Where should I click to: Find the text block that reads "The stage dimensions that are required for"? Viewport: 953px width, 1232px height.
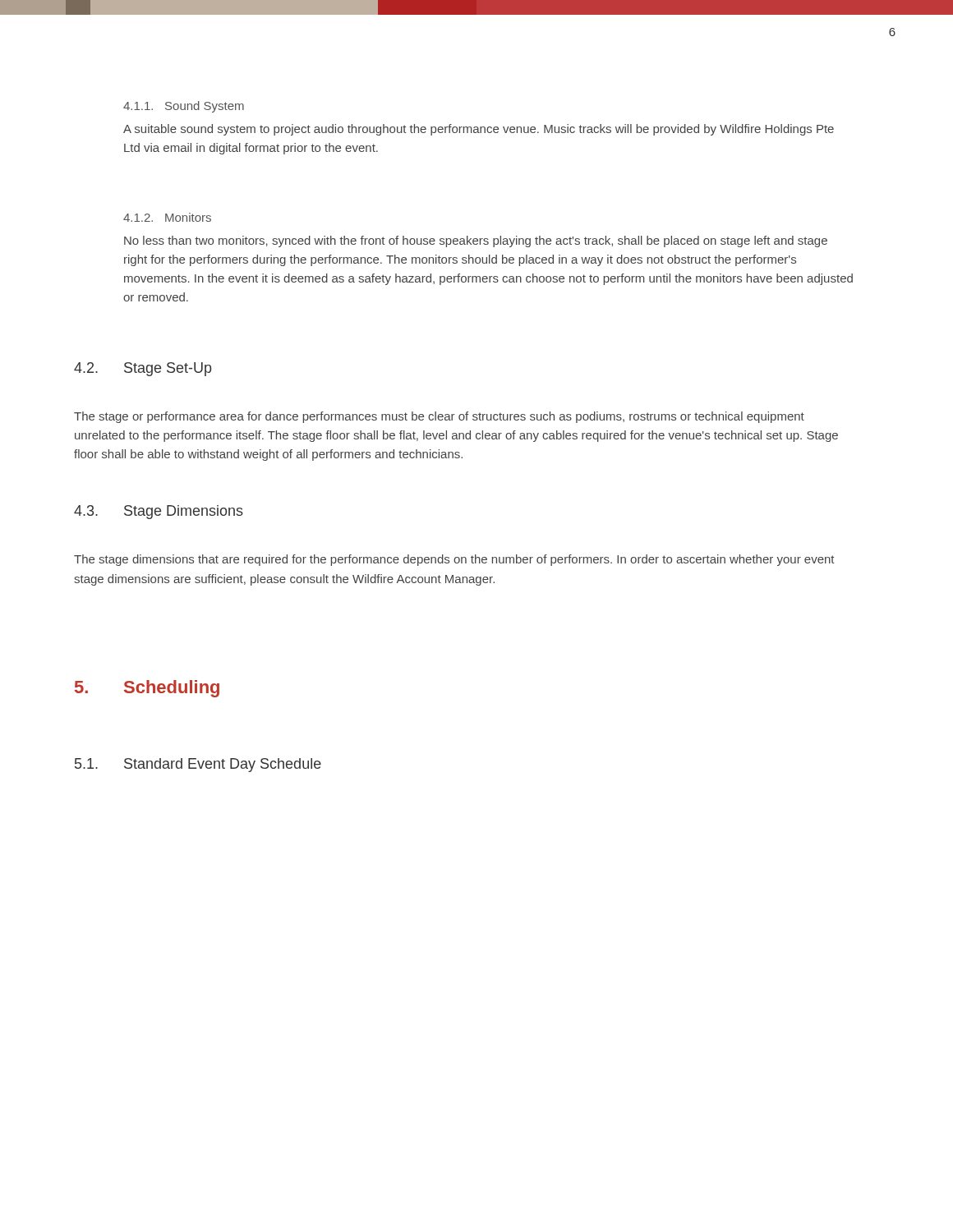click(x=454, y=569)
